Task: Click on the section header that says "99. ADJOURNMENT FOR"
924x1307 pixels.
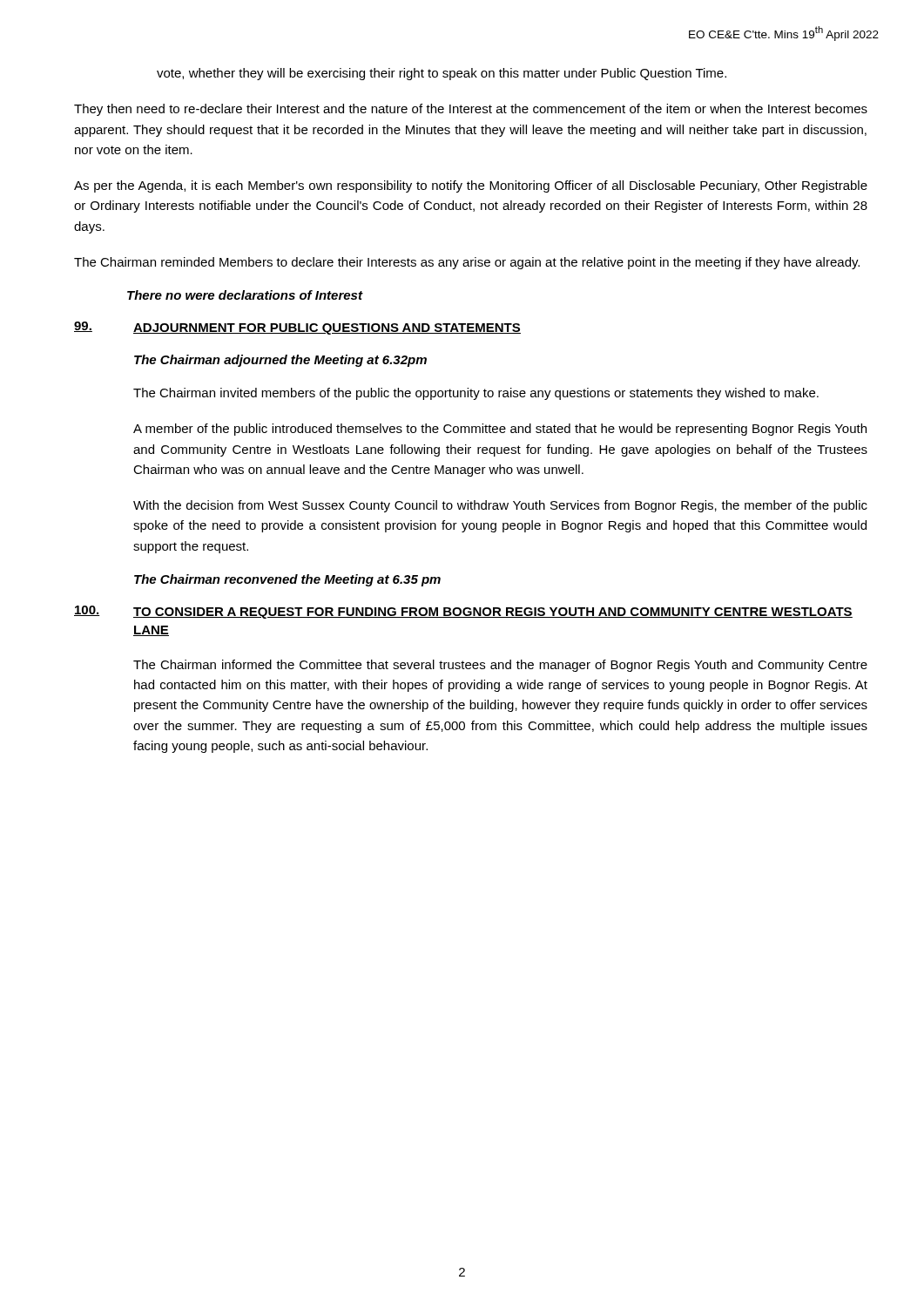Action: pos(471,327)
